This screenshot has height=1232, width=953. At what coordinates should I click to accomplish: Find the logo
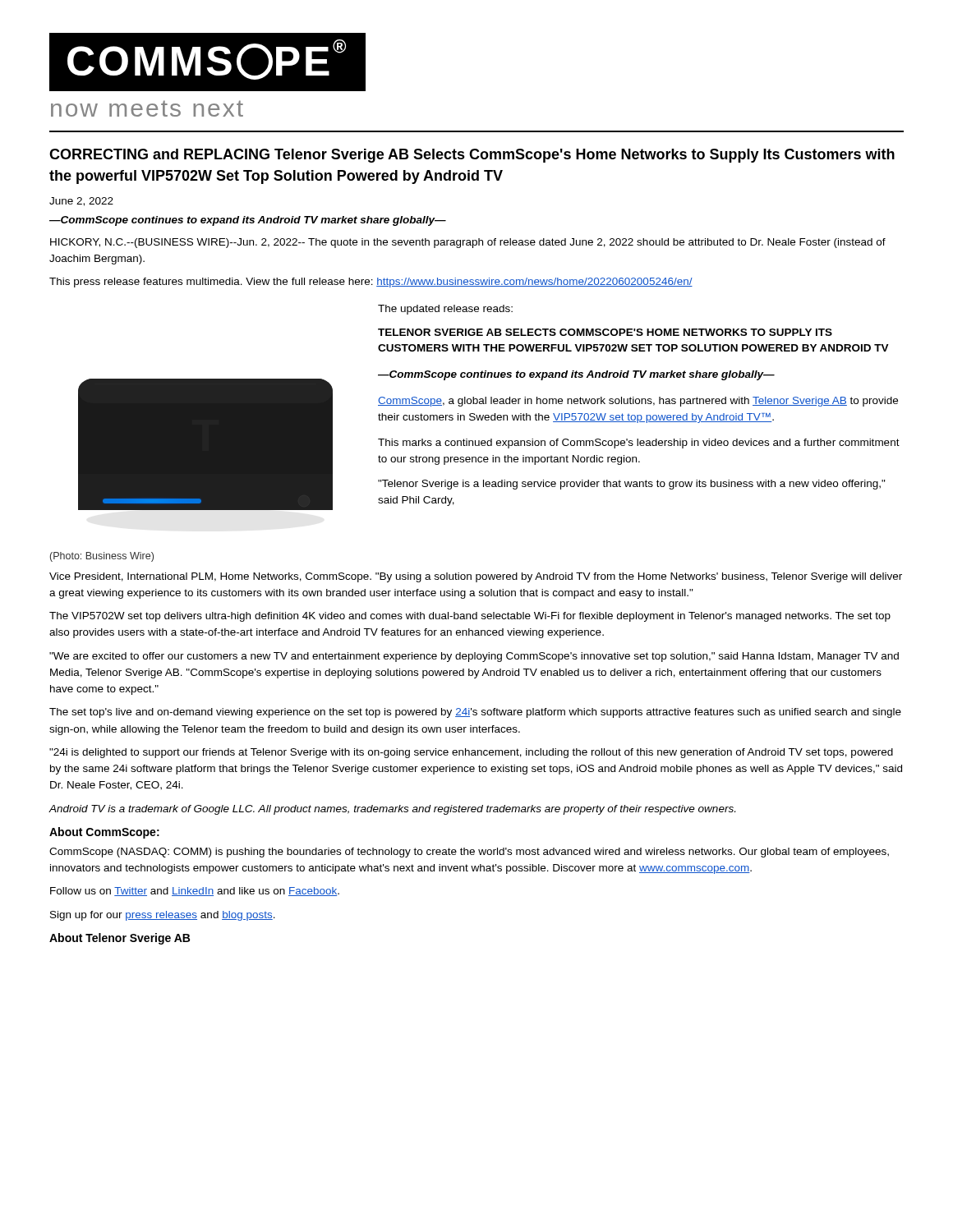click(x=476, y=78)
